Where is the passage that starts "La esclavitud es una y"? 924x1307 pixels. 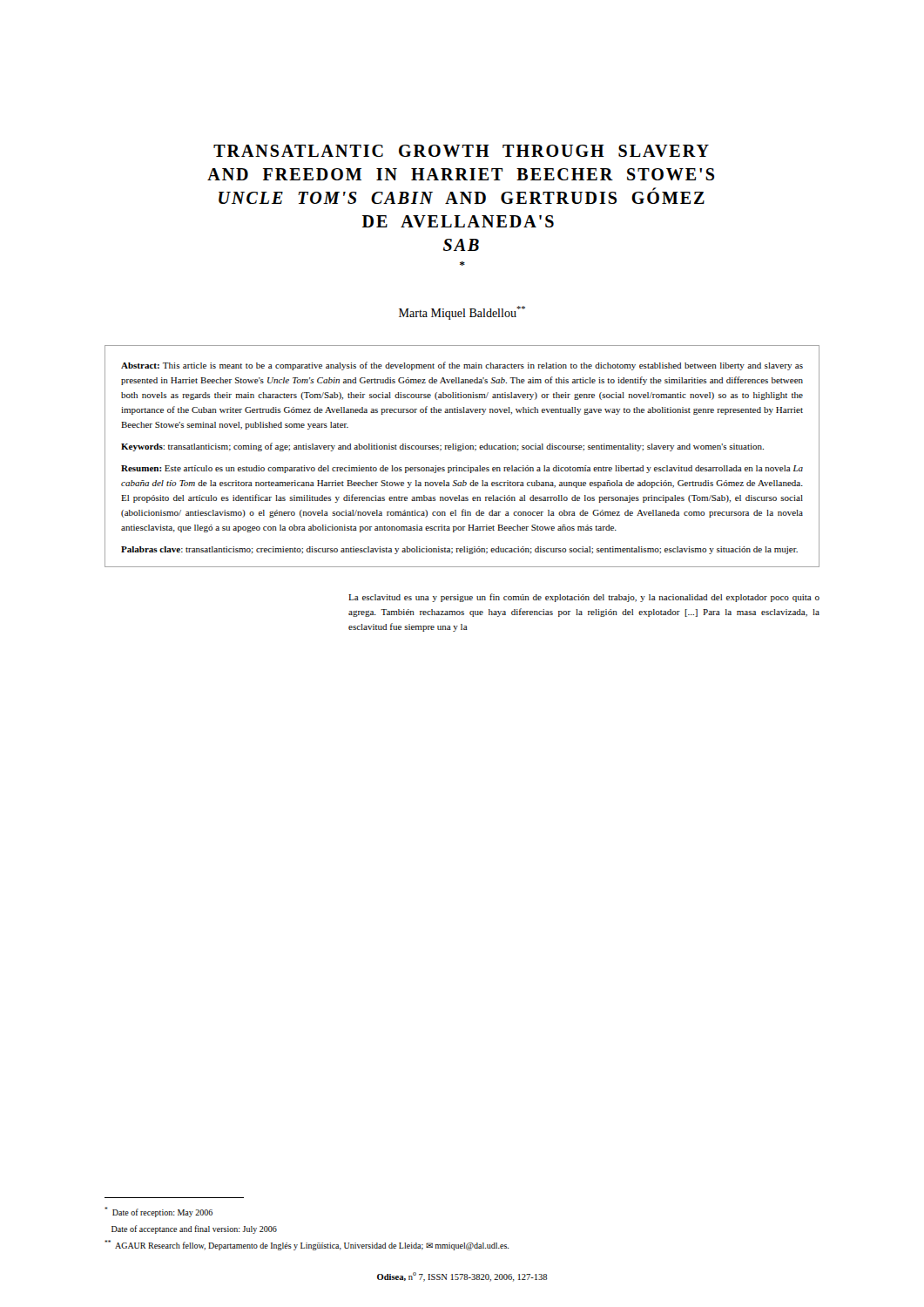584,611
